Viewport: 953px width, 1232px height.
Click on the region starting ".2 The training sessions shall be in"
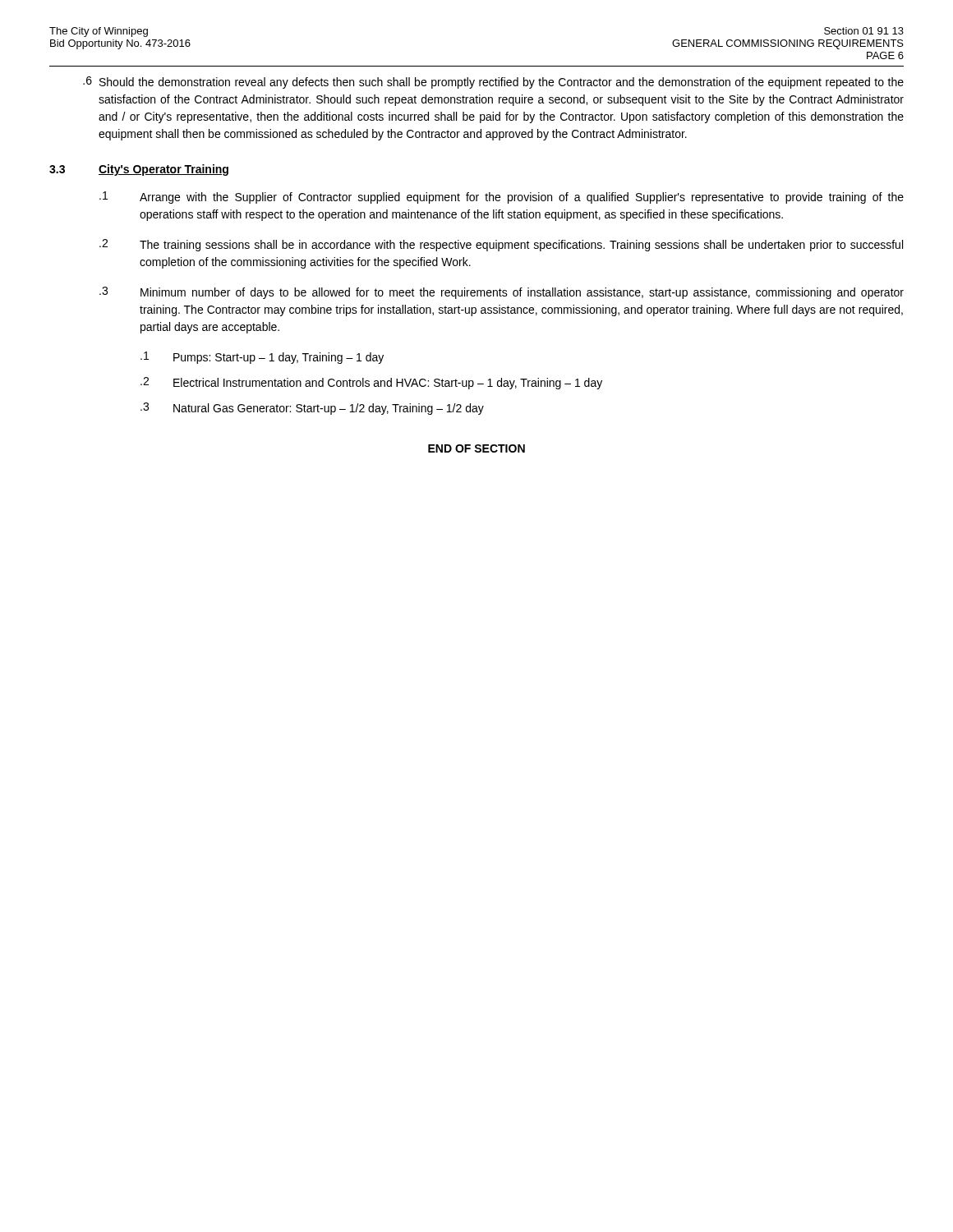pos(501,254)
